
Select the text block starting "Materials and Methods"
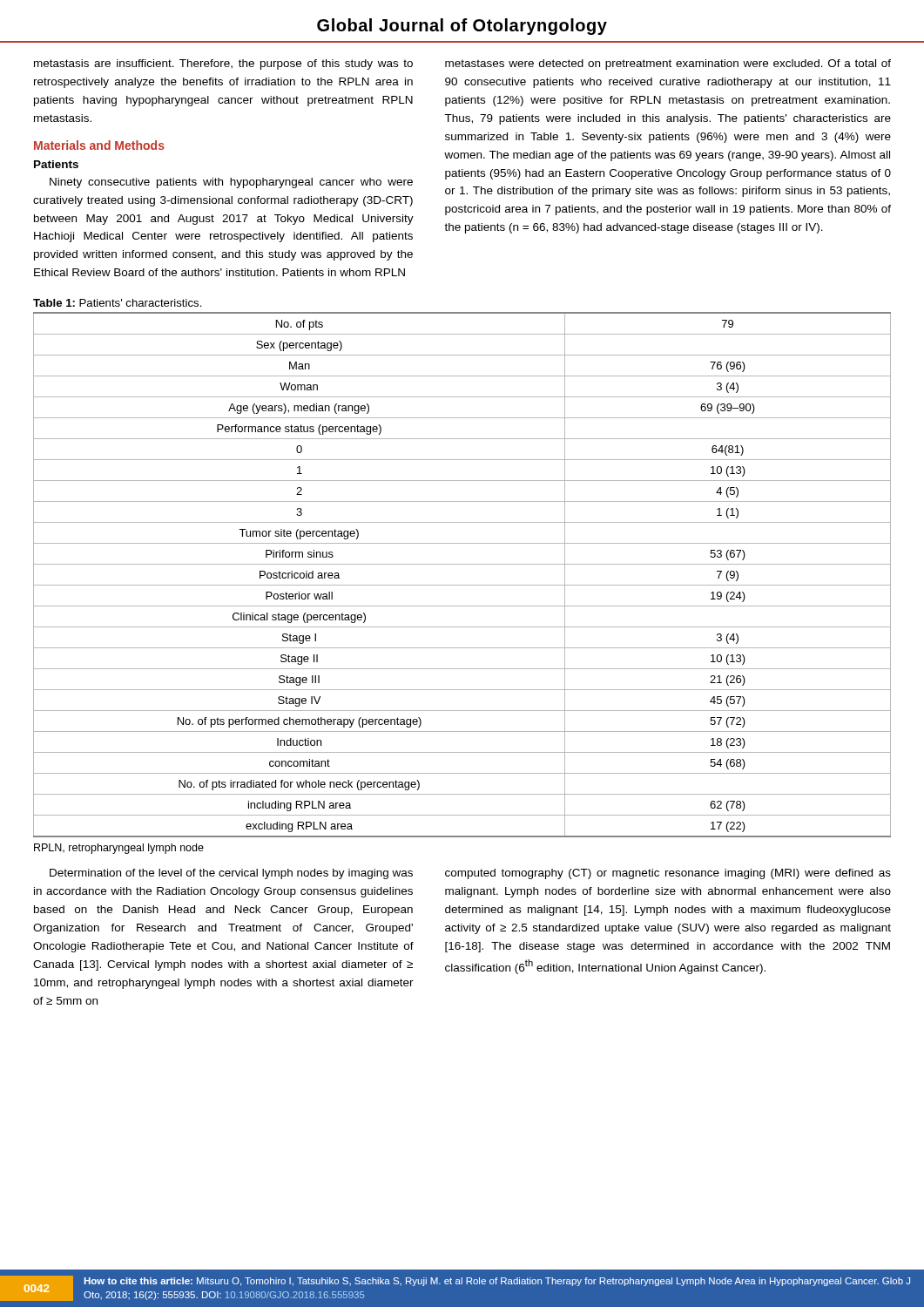tap(99, 145)
